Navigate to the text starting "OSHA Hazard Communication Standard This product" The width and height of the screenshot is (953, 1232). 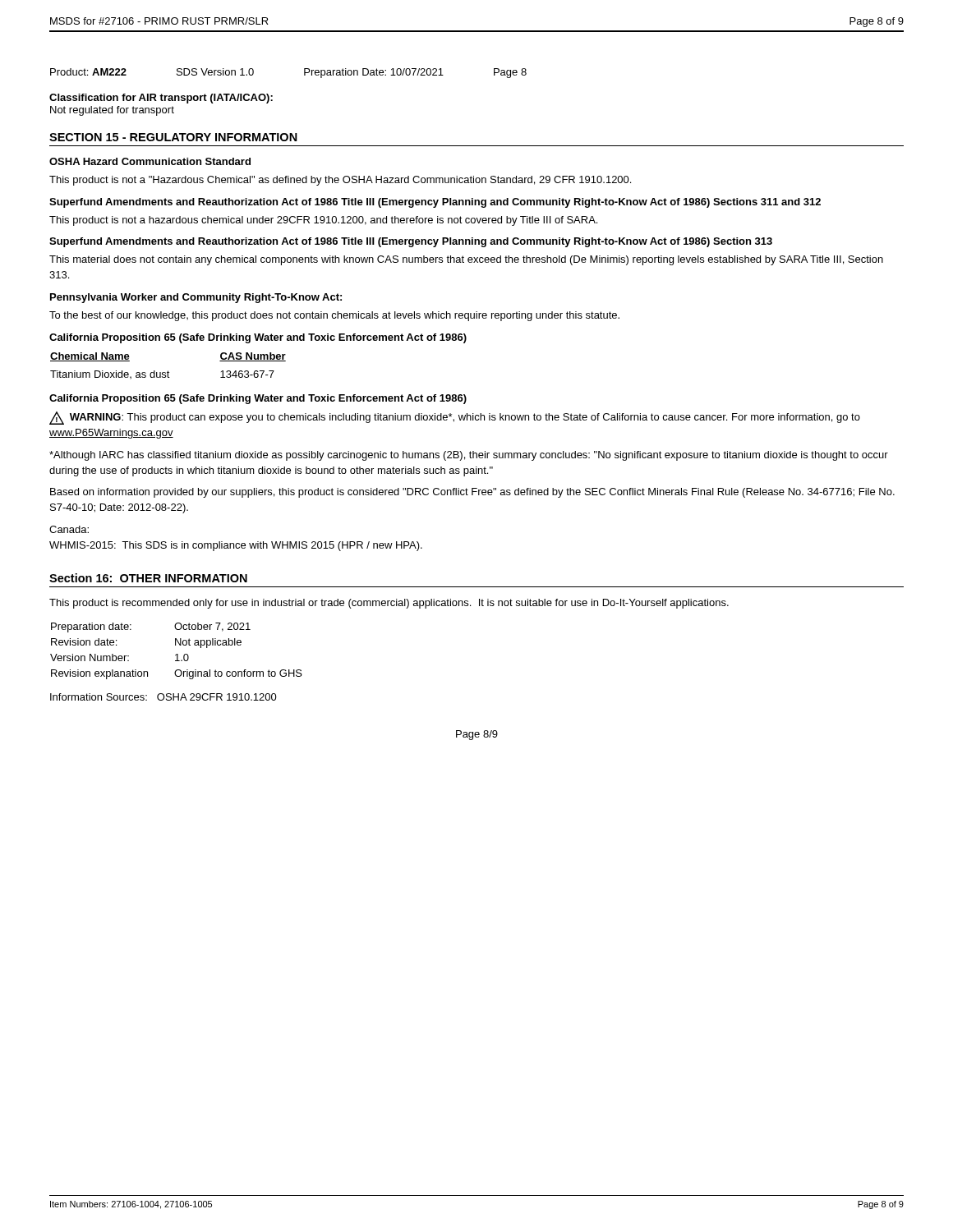pyautogui.click(x=476, y=170)
